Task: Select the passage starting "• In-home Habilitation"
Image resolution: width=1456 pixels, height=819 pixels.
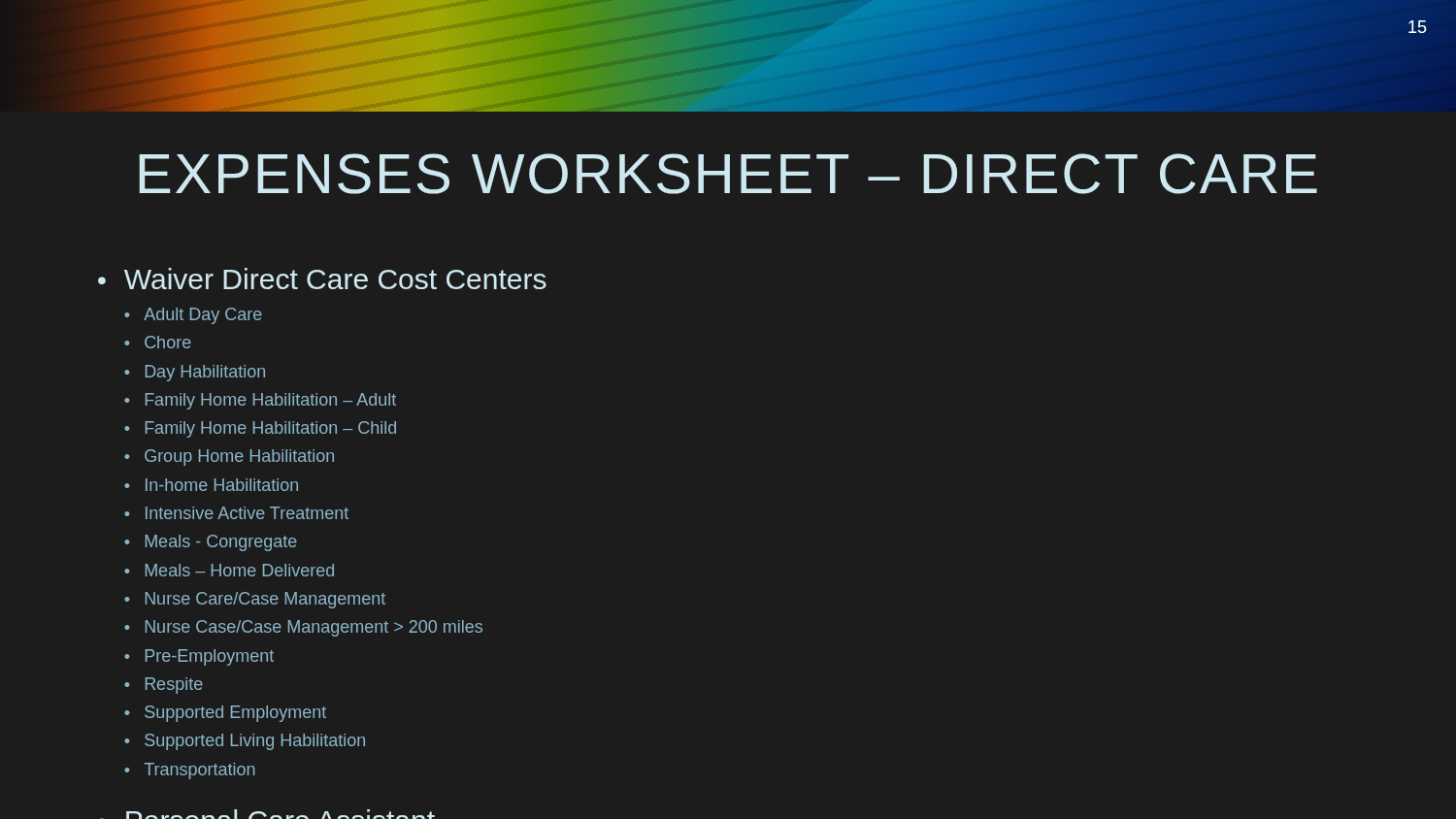Action: pyautogui.click(x=212, y=486)
